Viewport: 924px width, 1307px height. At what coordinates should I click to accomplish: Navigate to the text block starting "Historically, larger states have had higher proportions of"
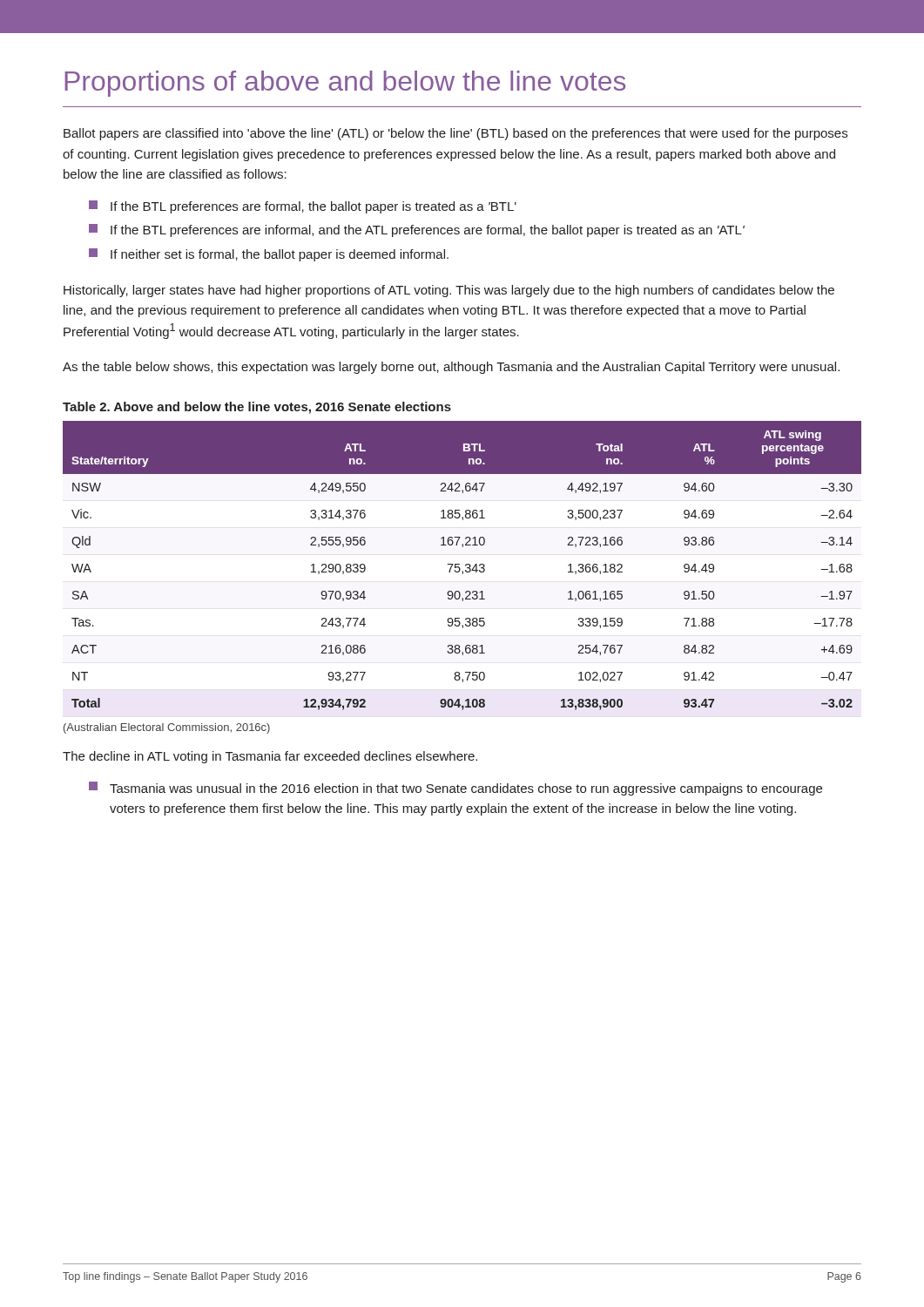tap(449, 311)
